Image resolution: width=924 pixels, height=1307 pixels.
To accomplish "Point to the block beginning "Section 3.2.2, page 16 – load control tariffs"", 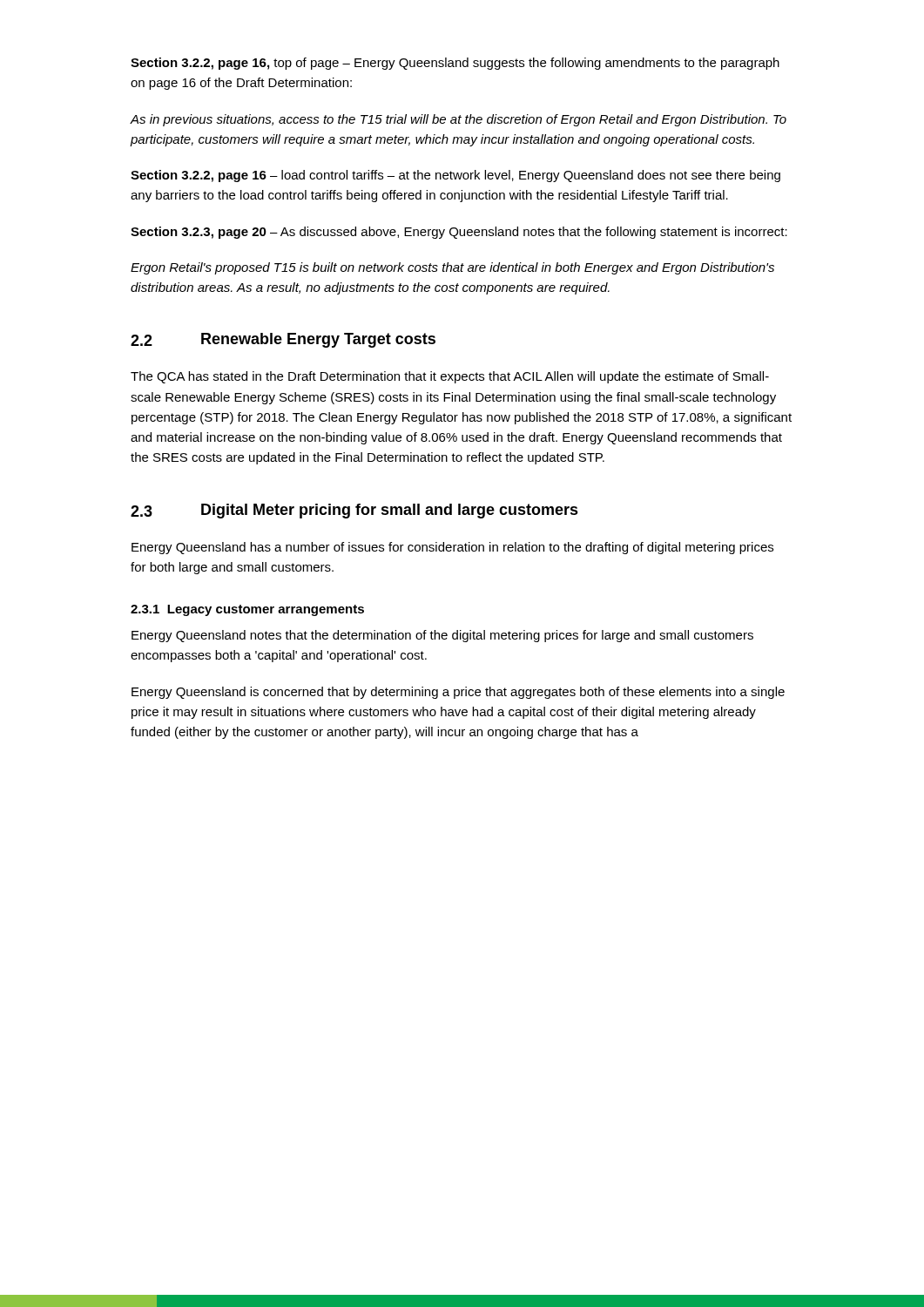I will (456, 185).
